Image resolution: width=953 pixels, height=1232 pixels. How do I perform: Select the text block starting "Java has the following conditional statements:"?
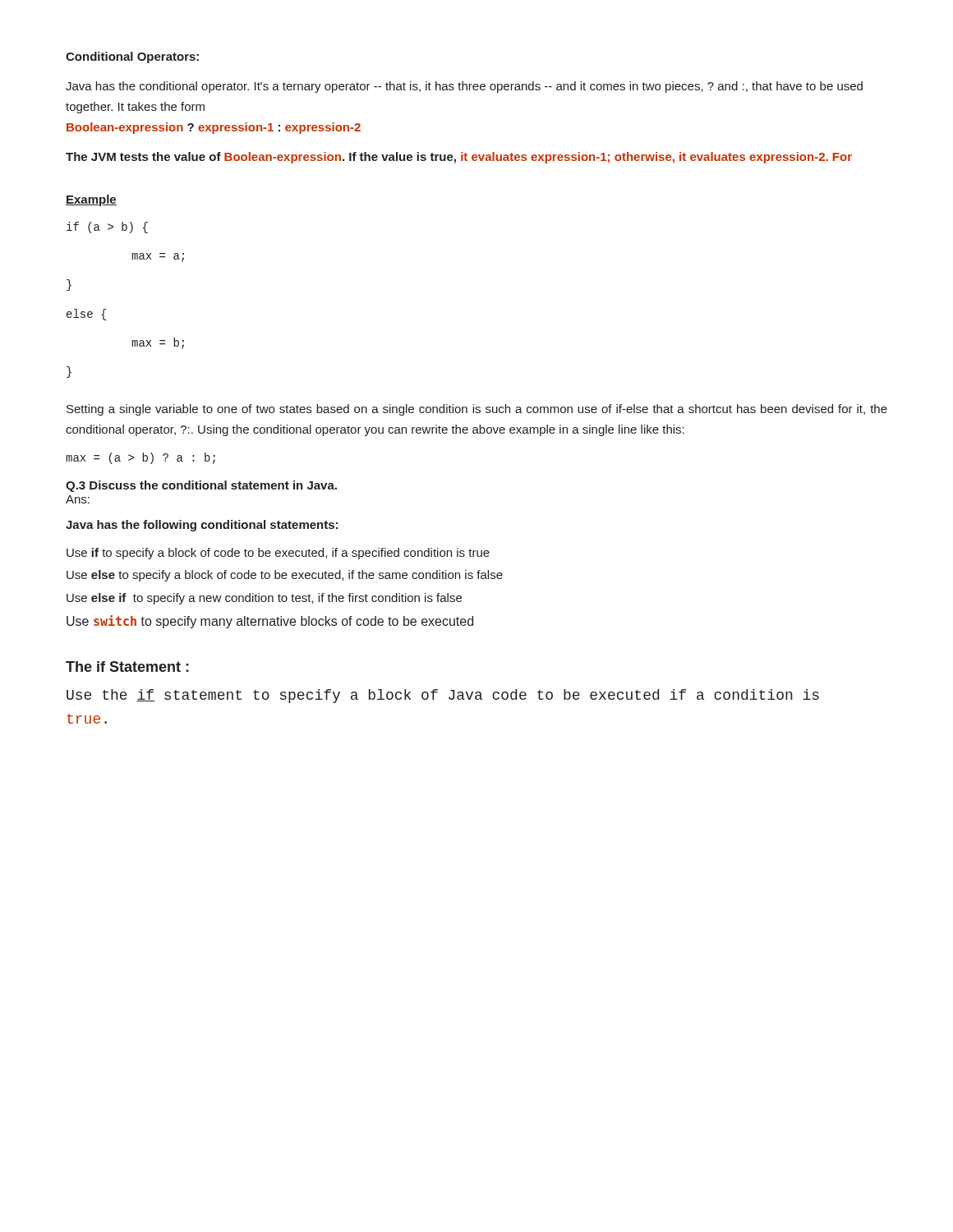[202, 524]
